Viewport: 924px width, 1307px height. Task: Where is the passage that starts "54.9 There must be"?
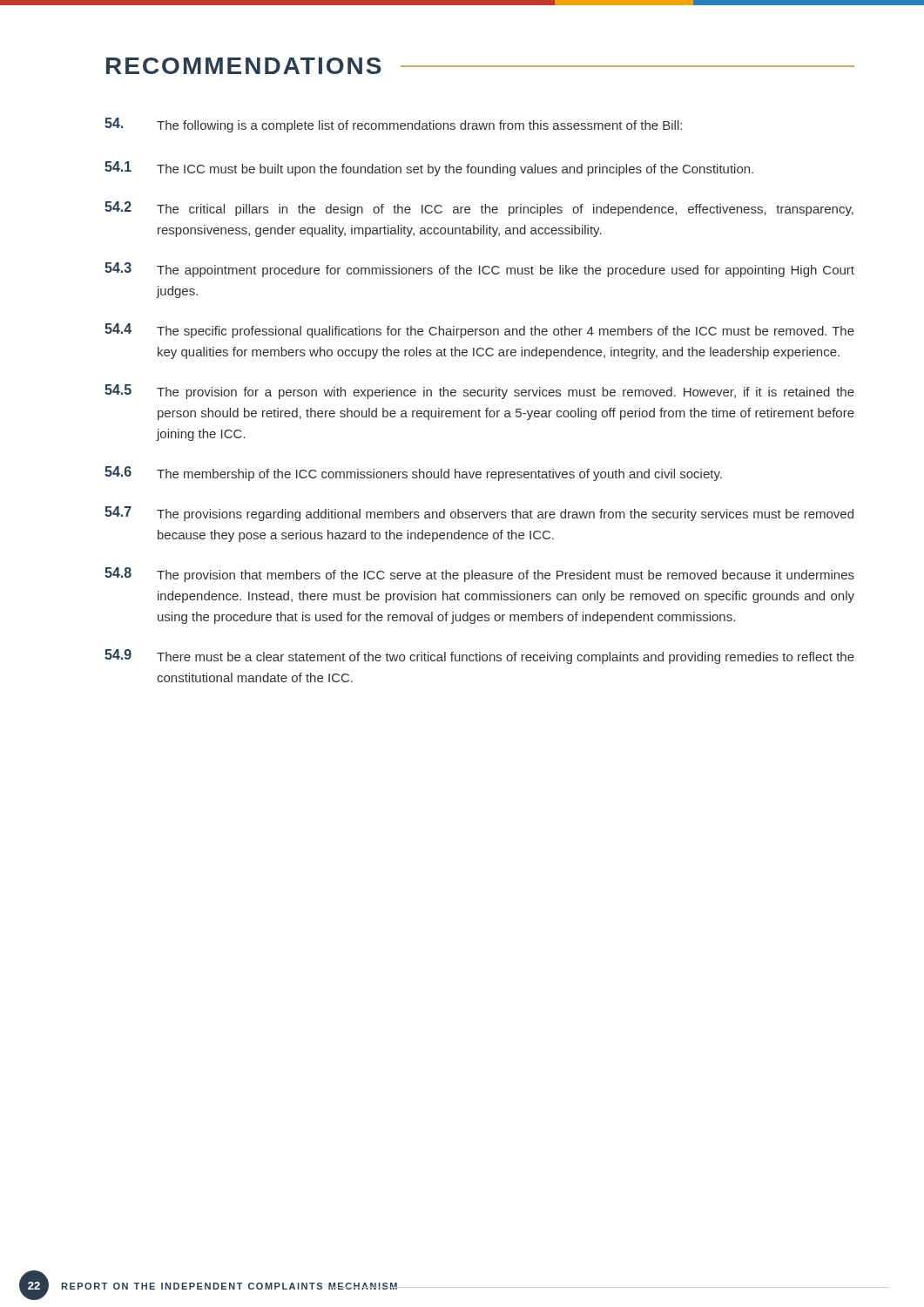pos(479,667)
